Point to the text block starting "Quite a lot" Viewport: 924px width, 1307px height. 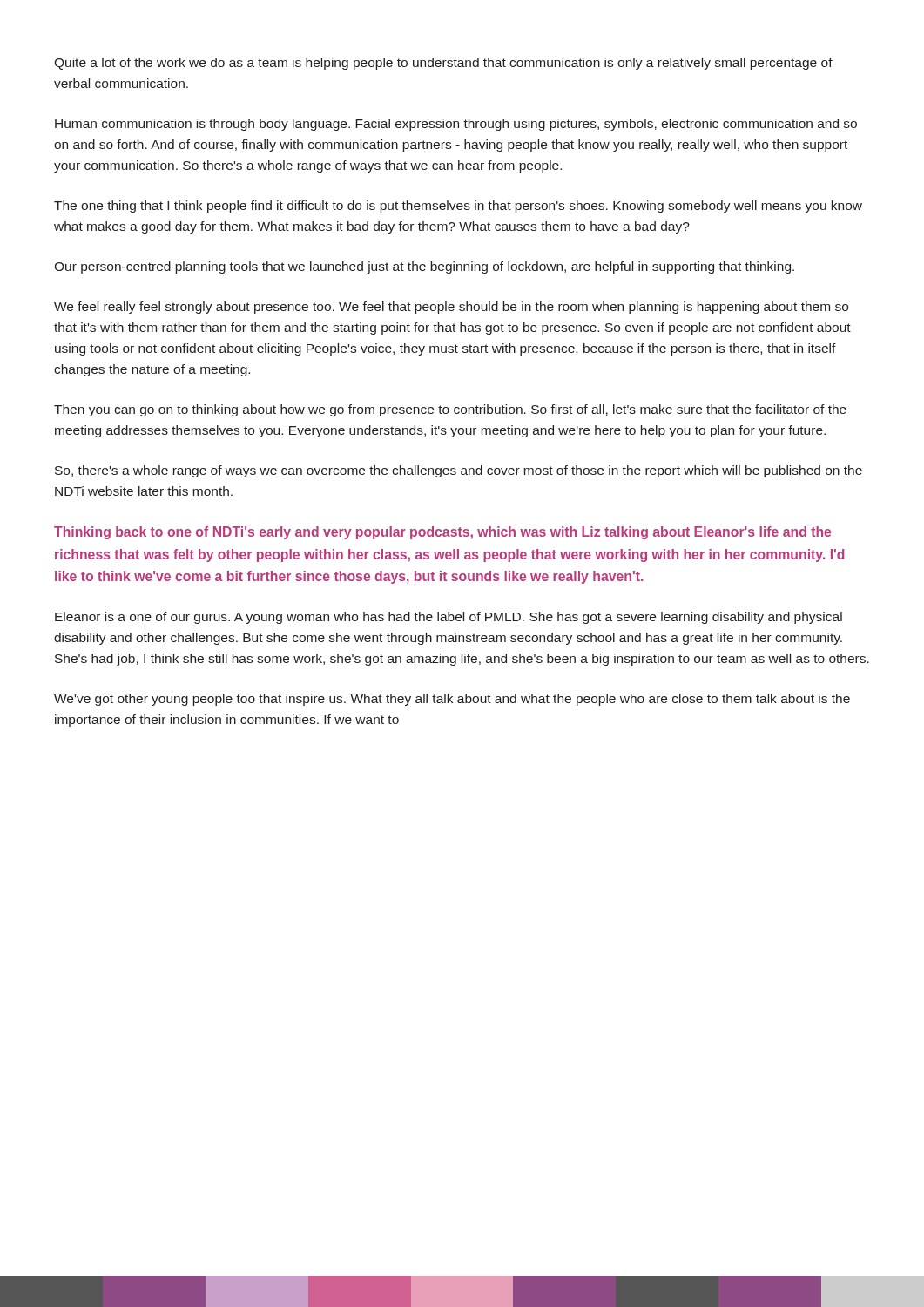(443, 73)
